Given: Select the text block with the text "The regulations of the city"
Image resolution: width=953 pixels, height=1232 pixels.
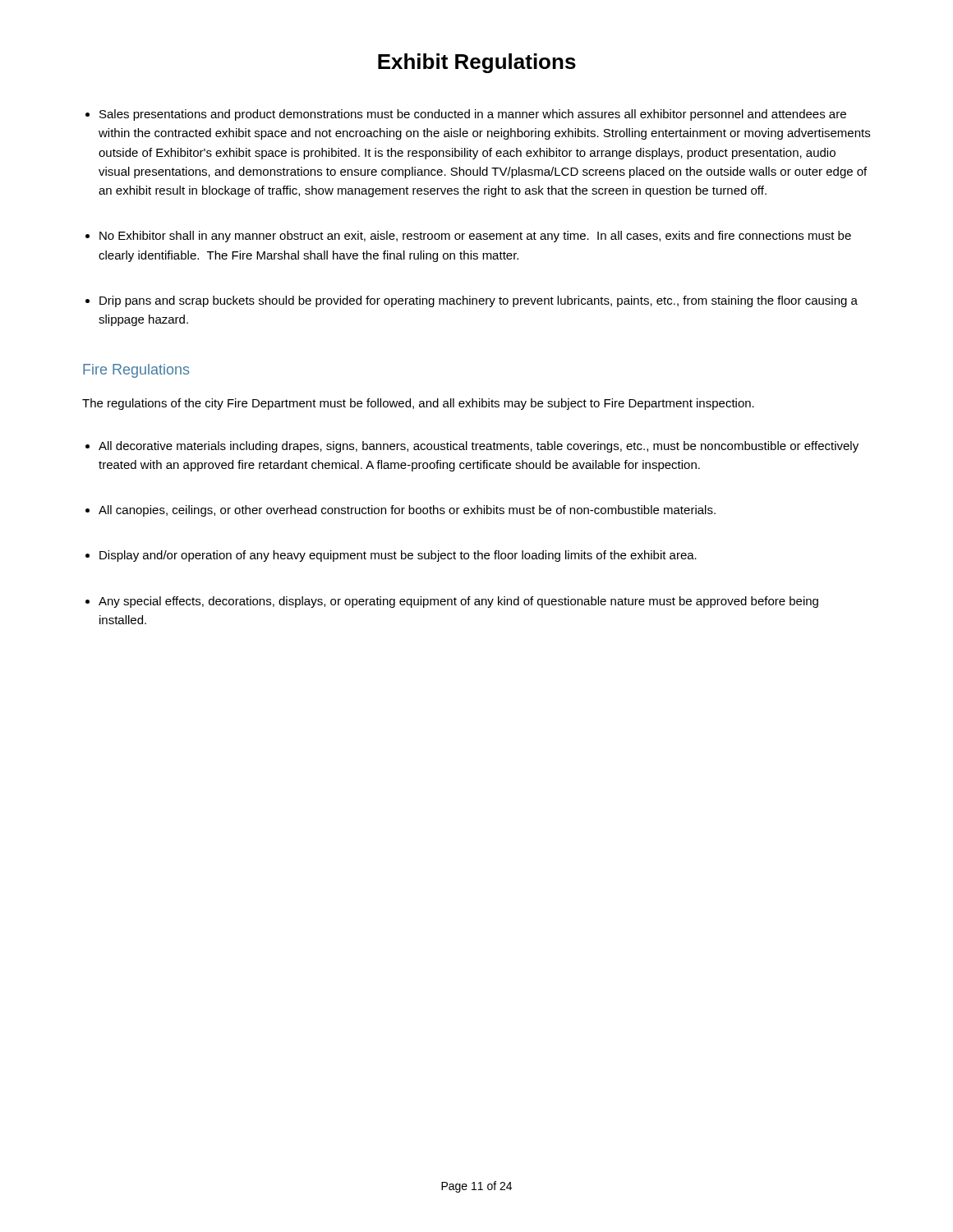Looking at the screenshot, I should (x=418, y=403).
